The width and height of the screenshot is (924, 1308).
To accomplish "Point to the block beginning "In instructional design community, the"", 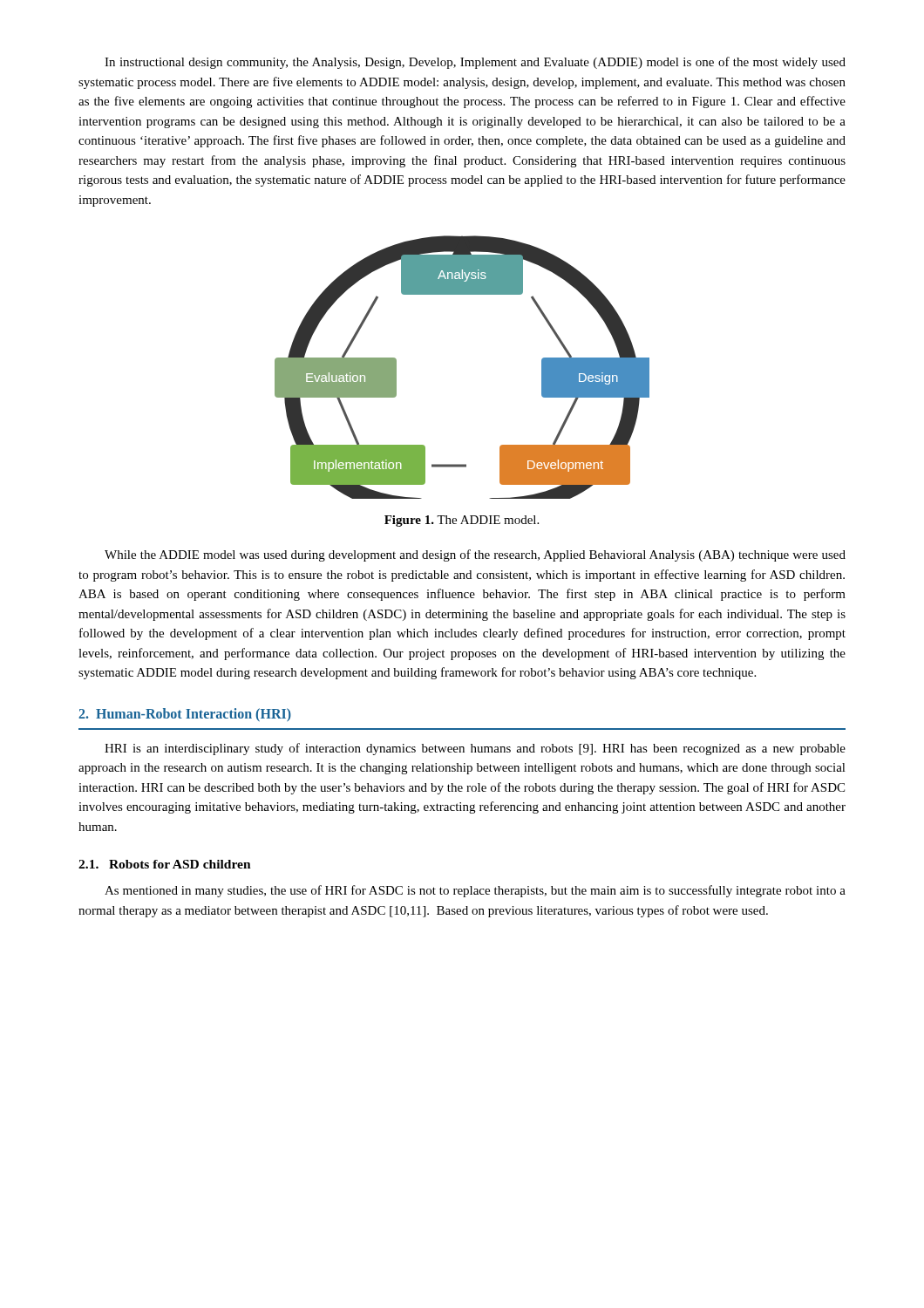I will (x=462, y=131).
